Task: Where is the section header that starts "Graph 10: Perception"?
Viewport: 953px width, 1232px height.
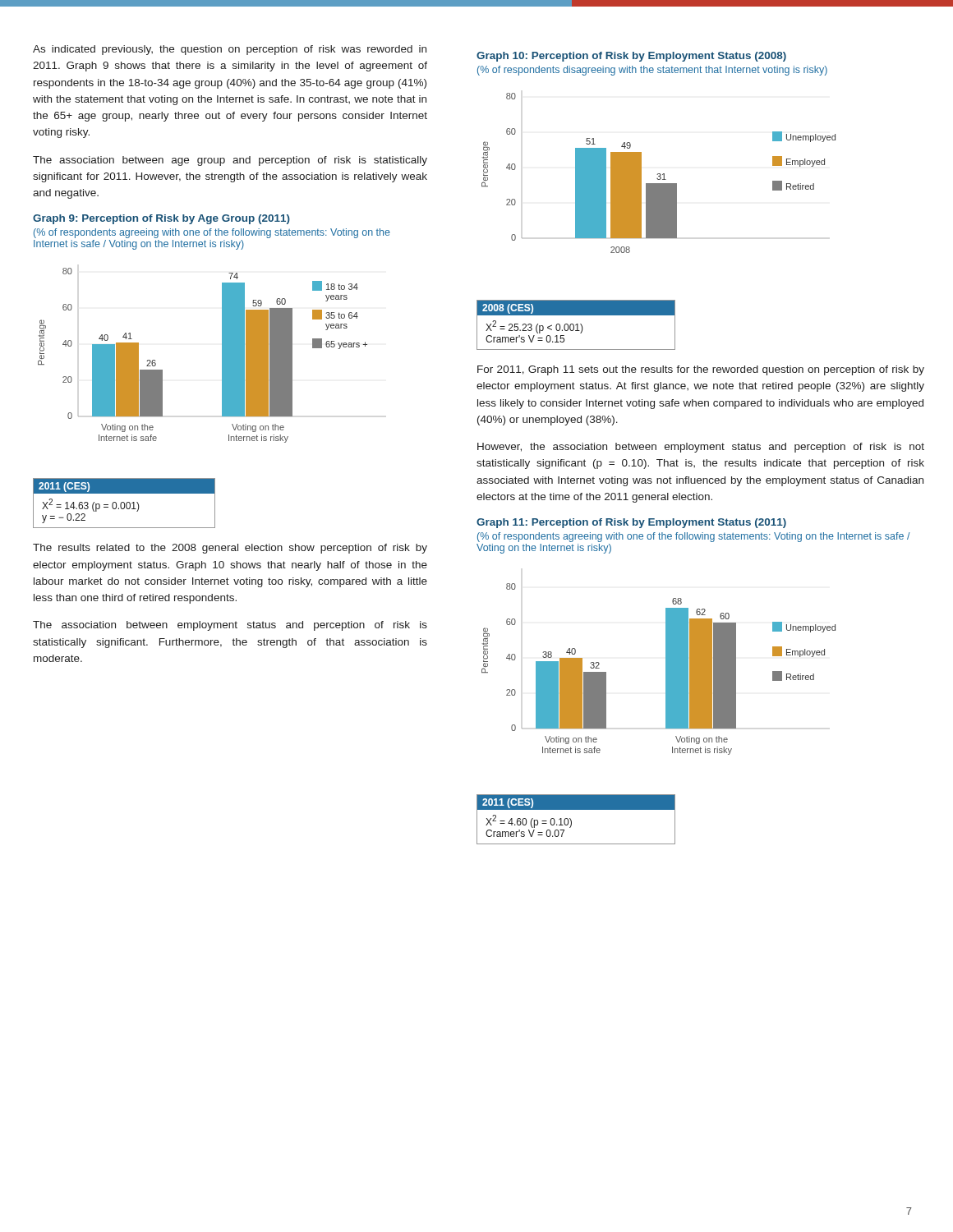Action: (632, 55)
